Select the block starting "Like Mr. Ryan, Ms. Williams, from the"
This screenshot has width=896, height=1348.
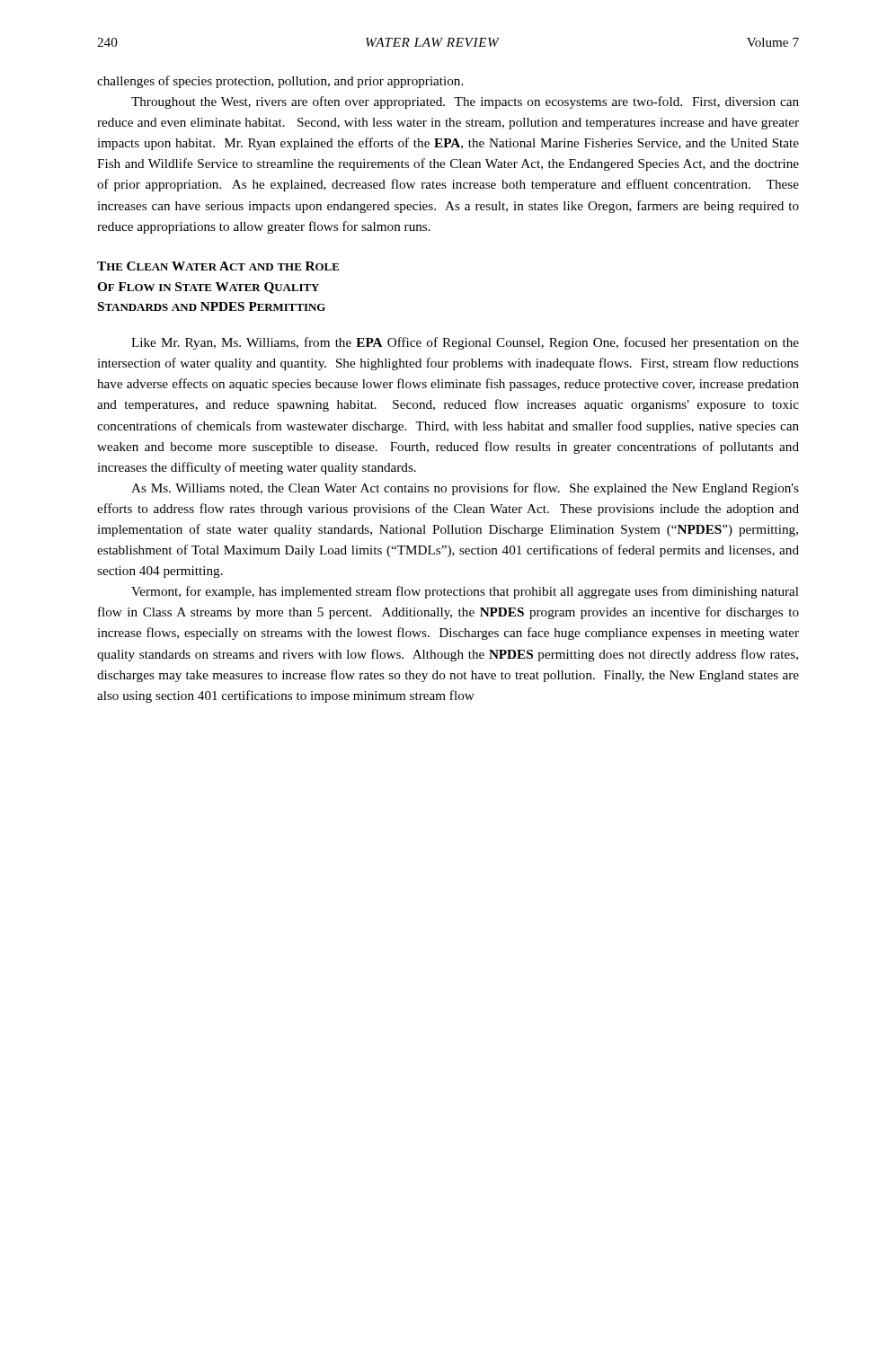[x=448, y=519]
